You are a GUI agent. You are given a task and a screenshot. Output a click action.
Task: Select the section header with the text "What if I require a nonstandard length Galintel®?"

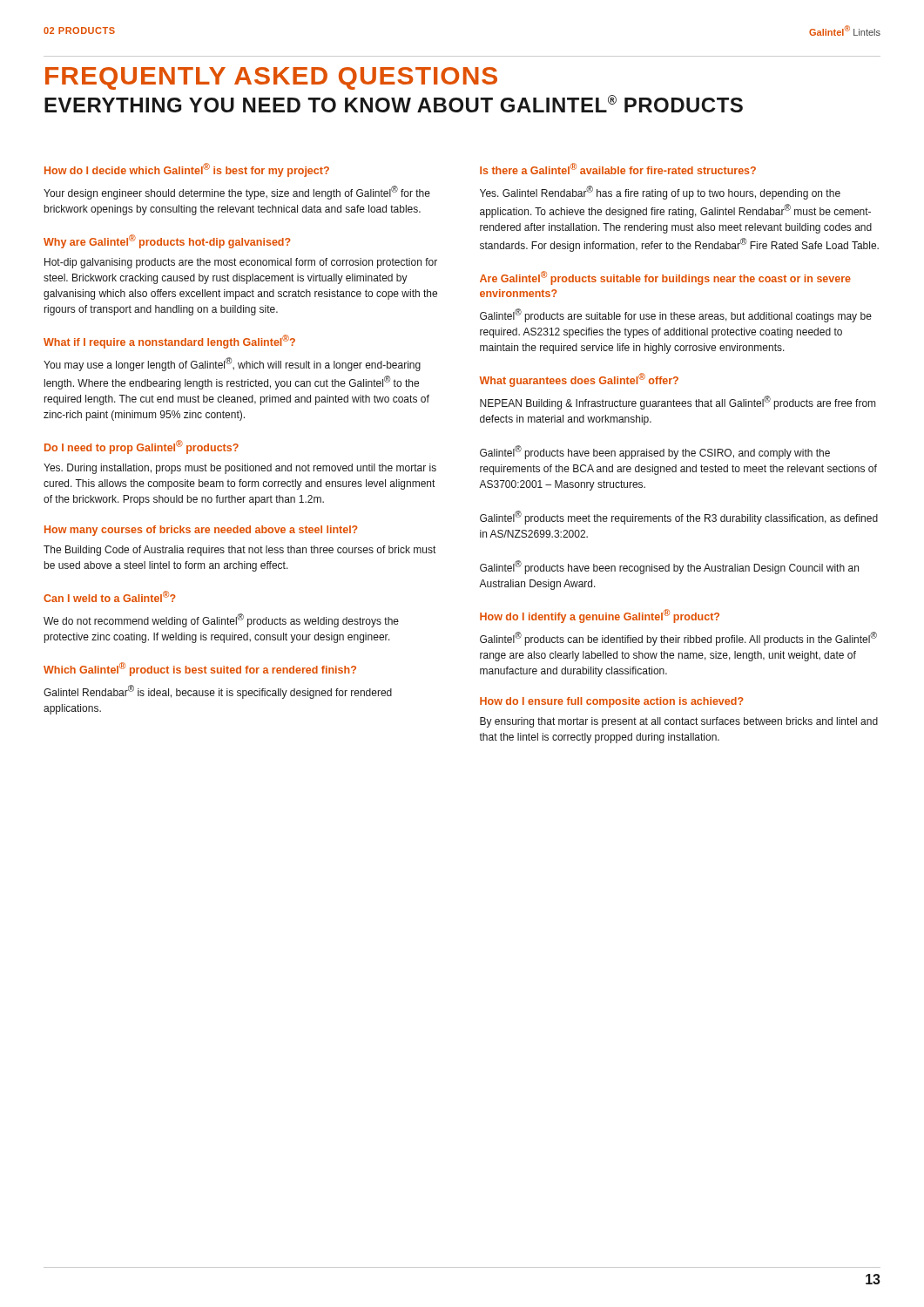pyautogui.click(x=170, y=341)
